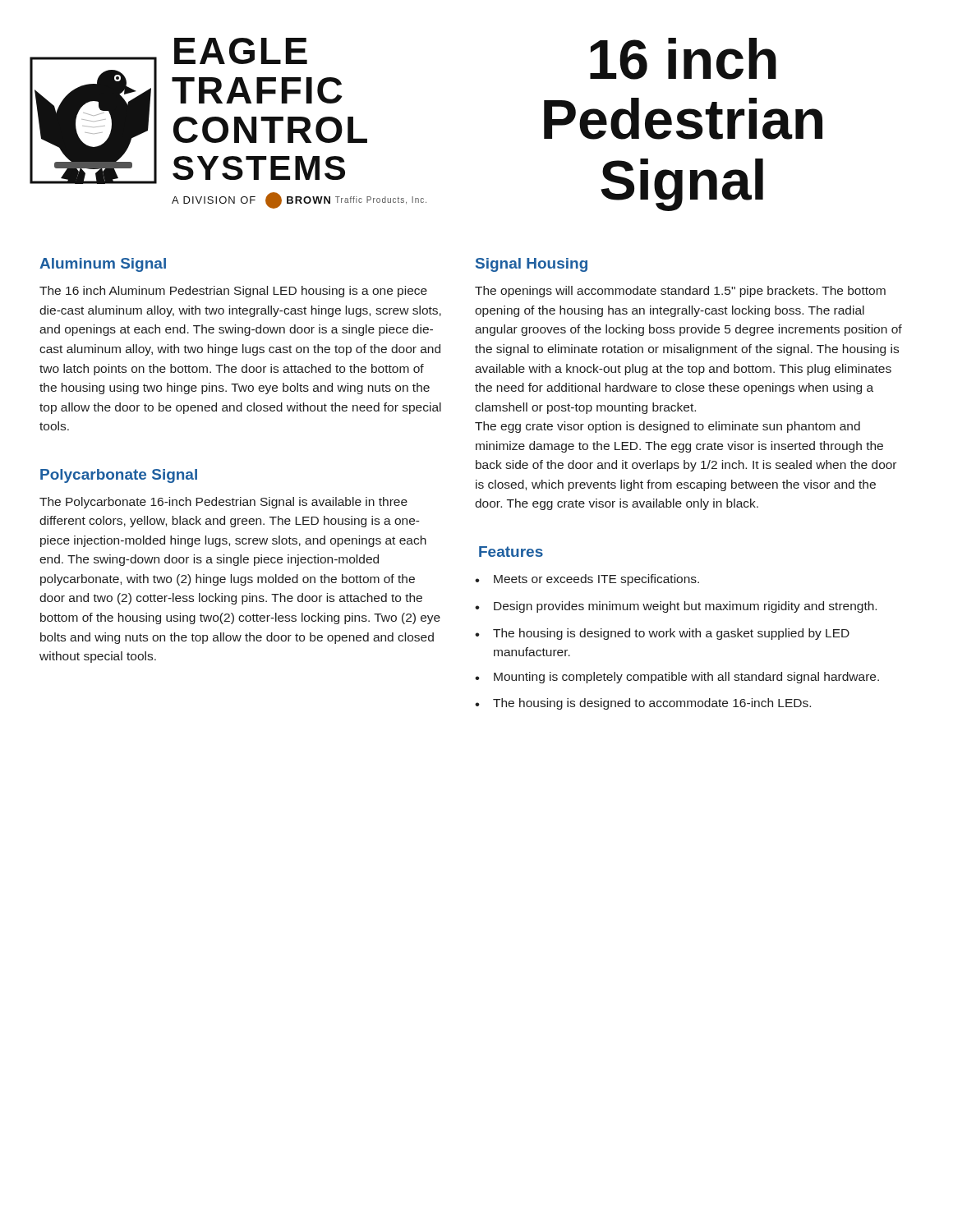
Task: Find the text starting "The openings will accommodate"
Action: click(688, 397)
